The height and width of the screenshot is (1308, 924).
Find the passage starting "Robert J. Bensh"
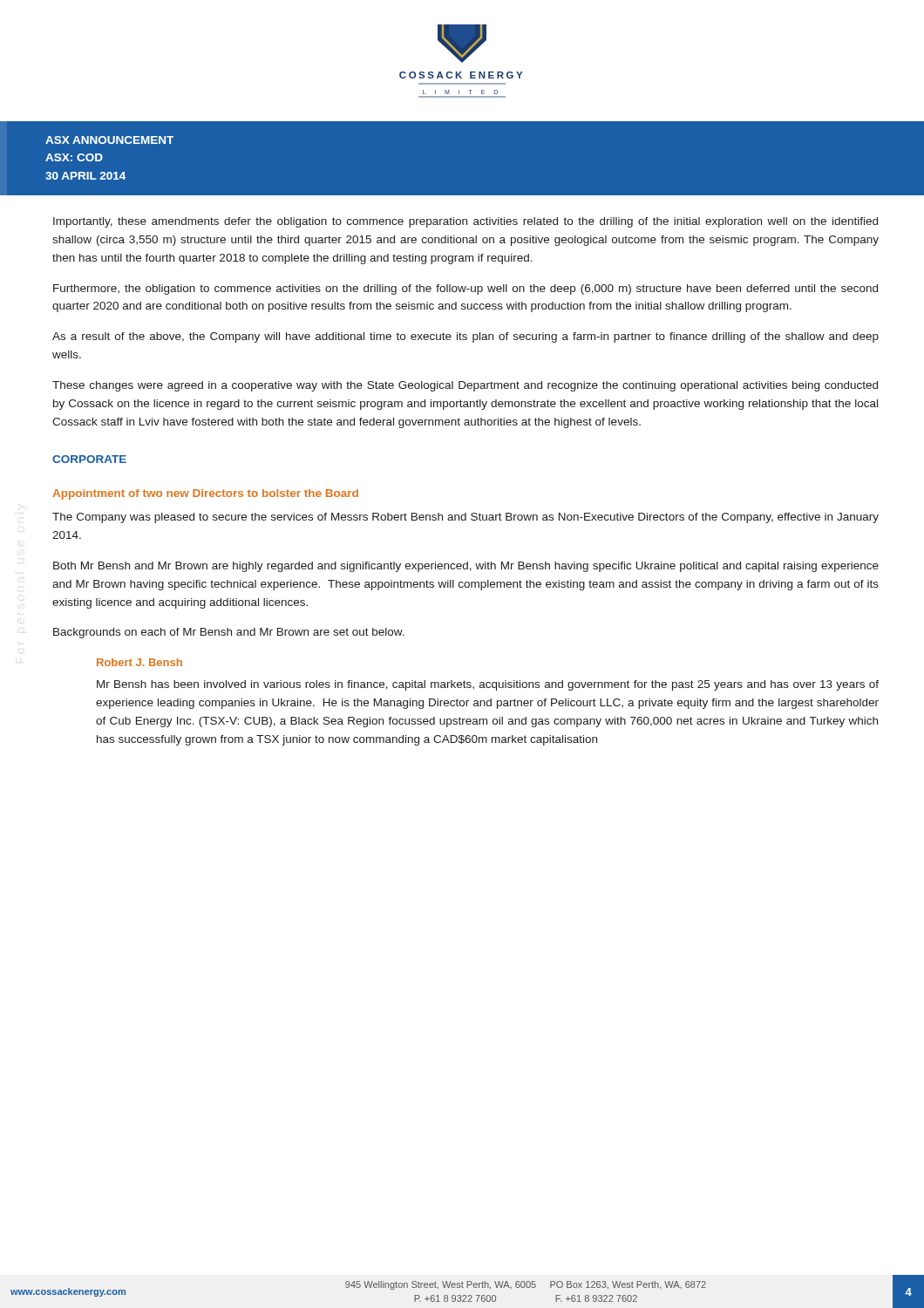(139, 663)
